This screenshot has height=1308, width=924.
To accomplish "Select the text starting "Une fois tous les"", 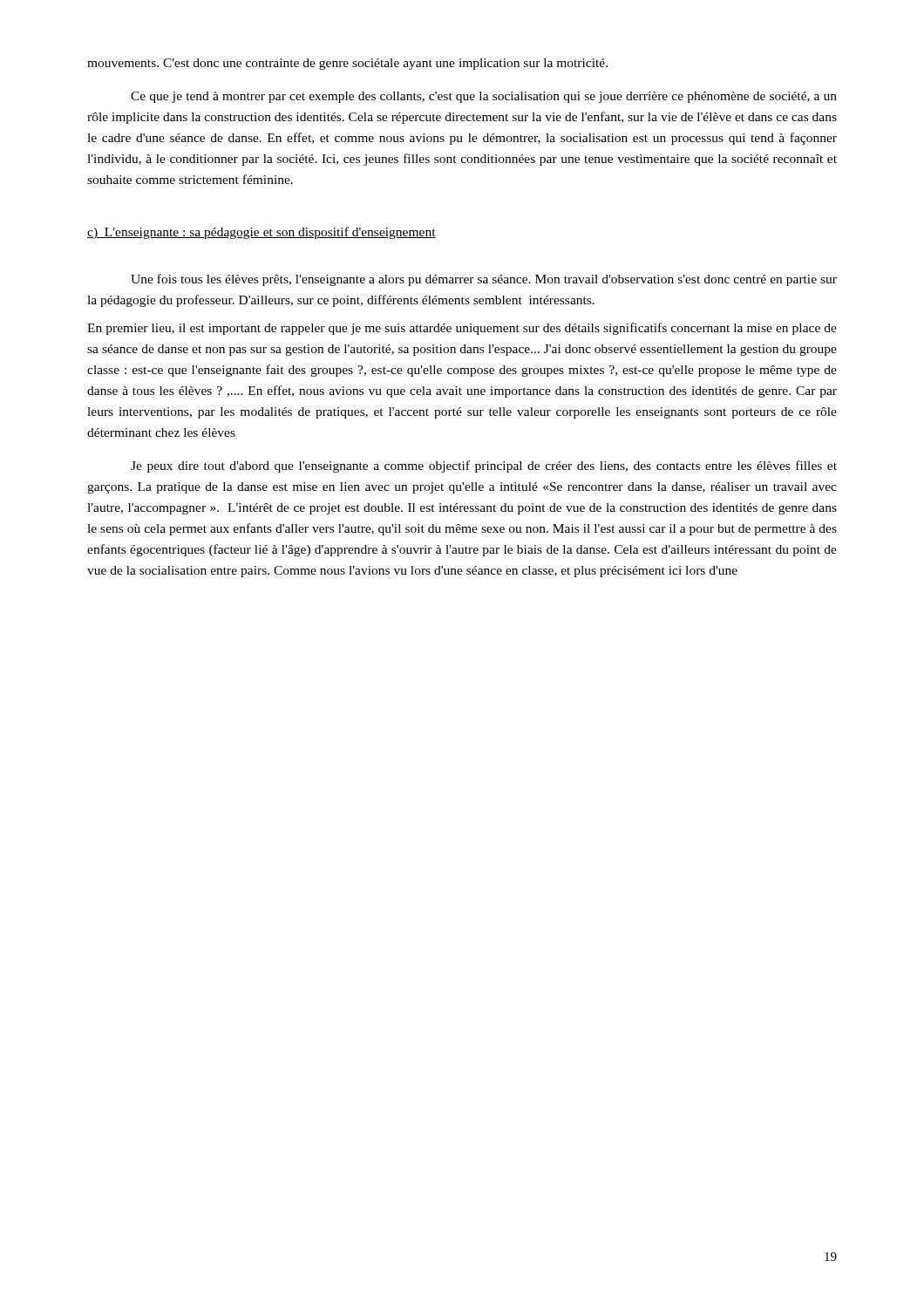I will pos(462,290).
